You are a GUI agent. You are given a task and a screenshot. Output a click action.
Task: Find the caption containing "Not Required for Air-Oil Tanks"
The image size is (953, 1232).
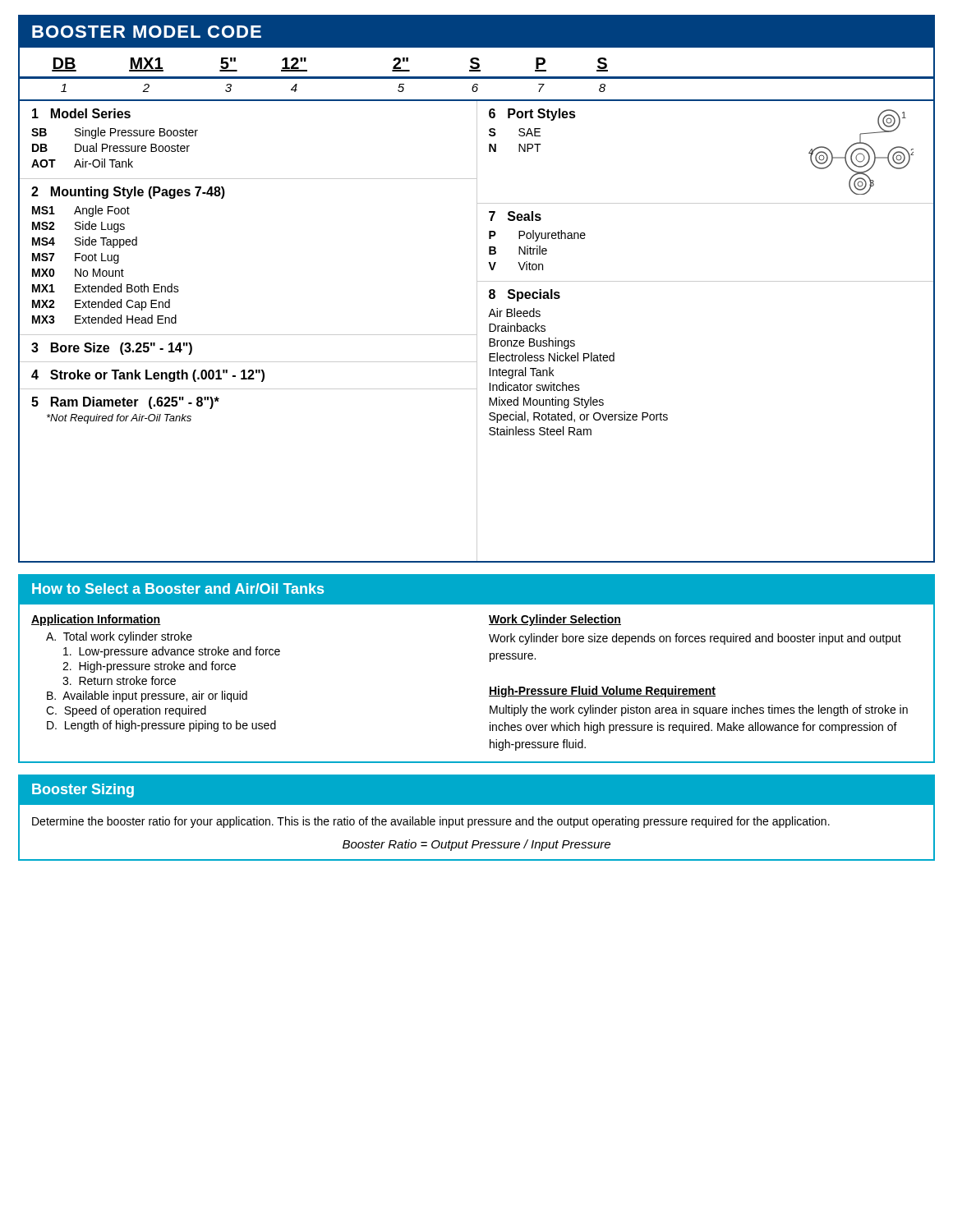[119, 418]
